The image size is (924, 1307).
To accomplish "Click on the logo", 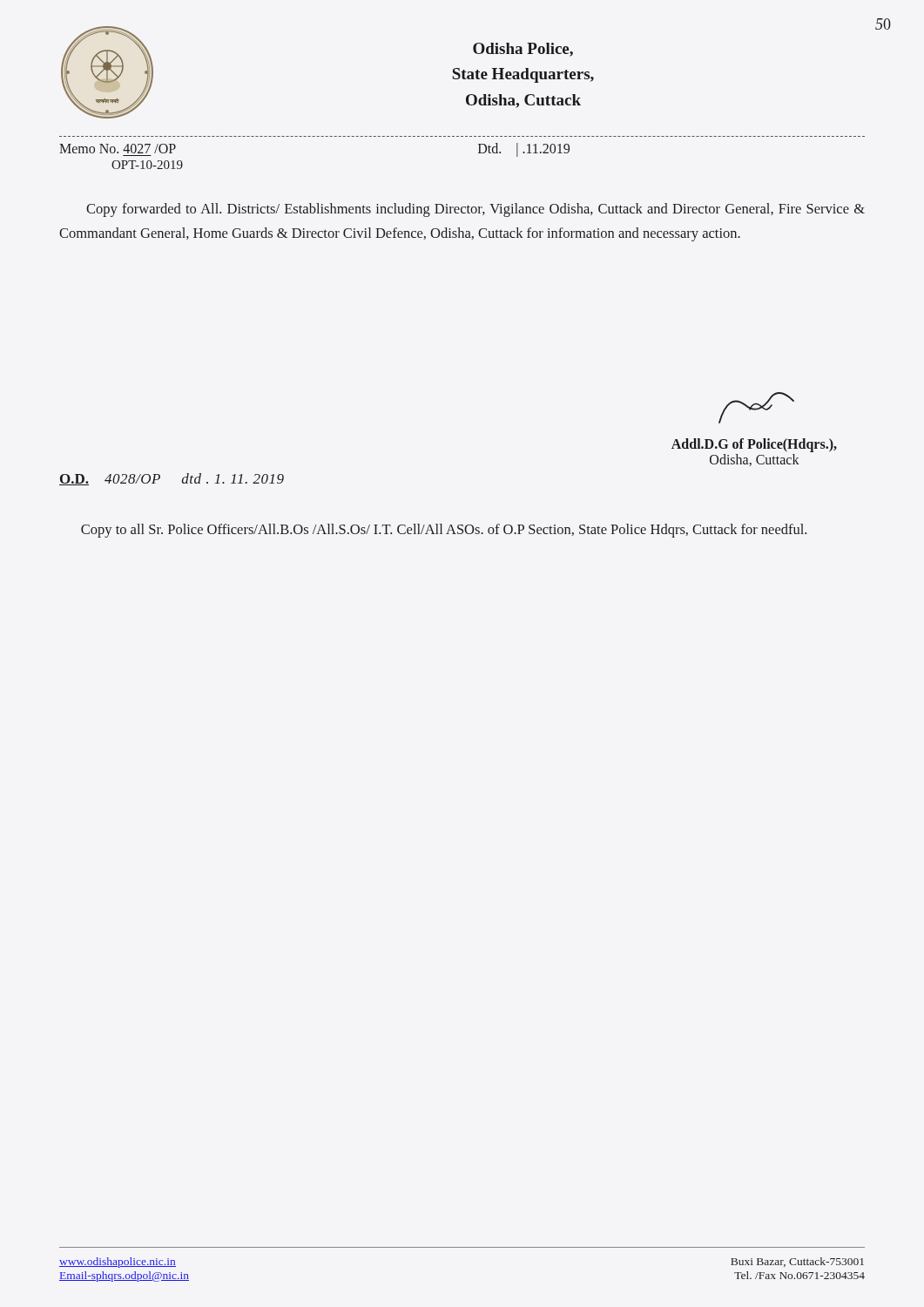I will click(111, 74).
